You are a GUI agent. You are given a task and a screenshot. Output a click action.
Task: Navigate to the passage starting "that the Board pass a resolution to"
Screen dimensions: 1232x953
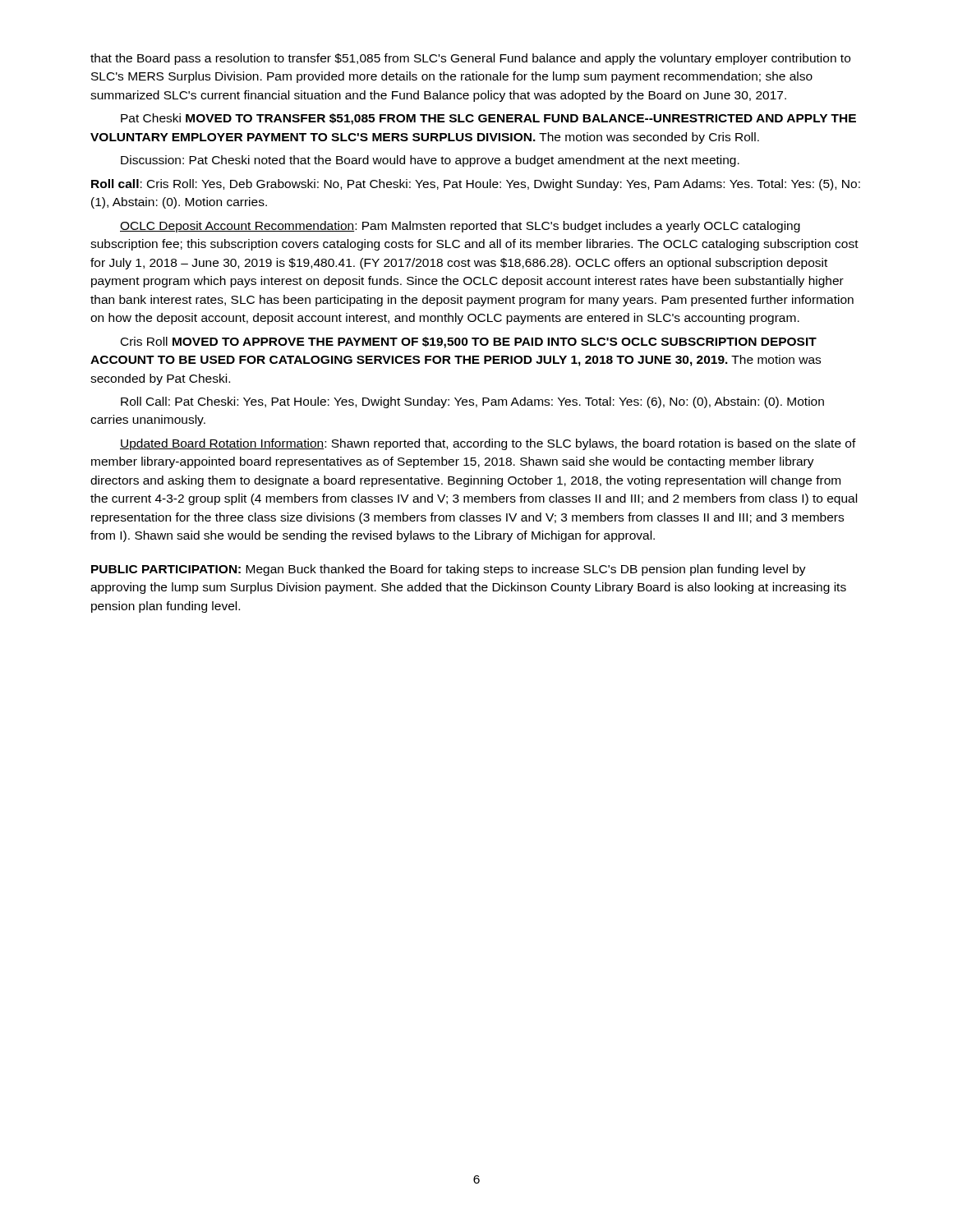[476, 77]
